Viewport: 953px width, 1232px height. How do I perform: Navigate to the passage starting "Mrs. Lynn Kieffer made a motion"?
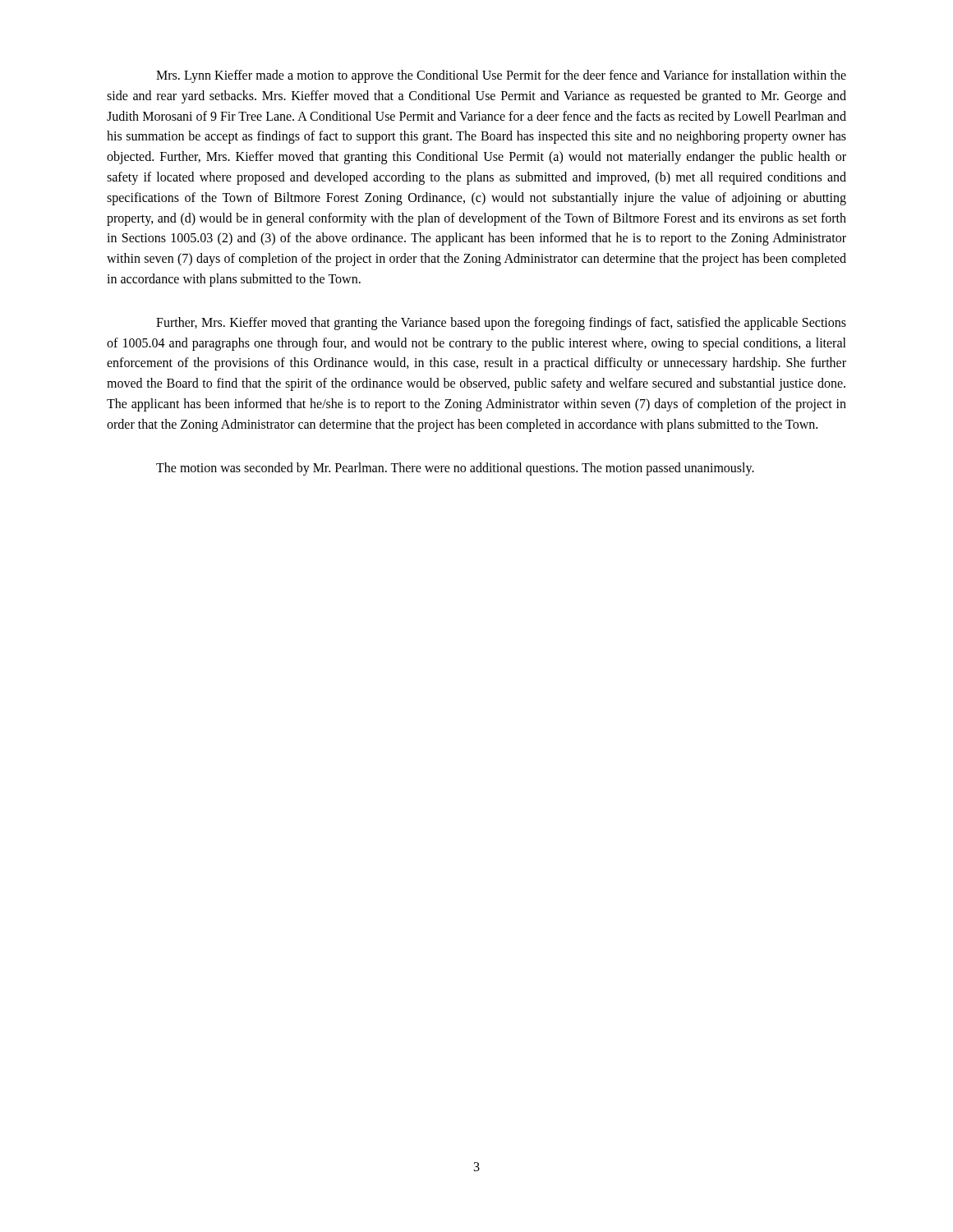[x=476, y=178]
